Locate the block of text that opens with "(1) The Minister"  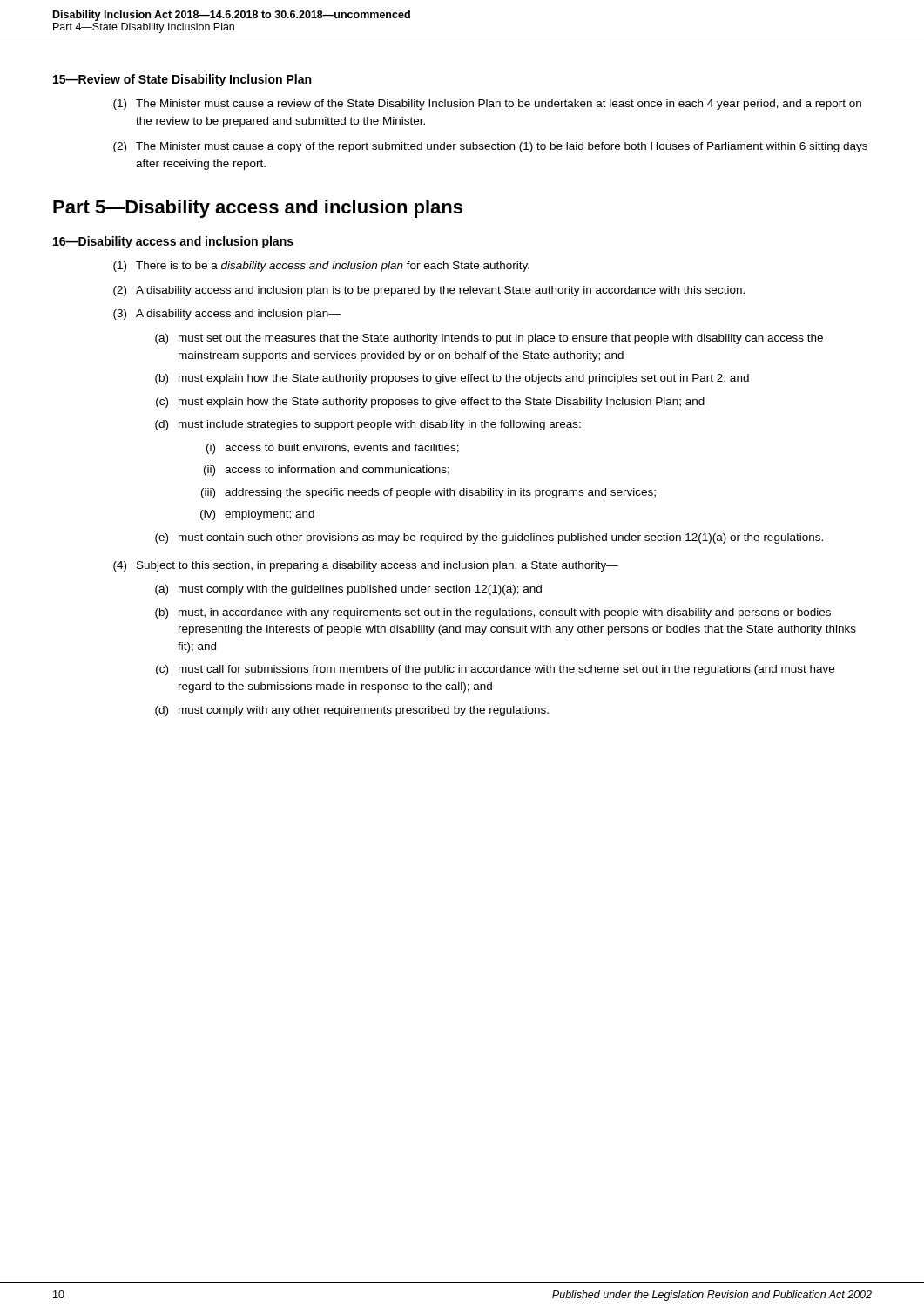pos(483,112)
